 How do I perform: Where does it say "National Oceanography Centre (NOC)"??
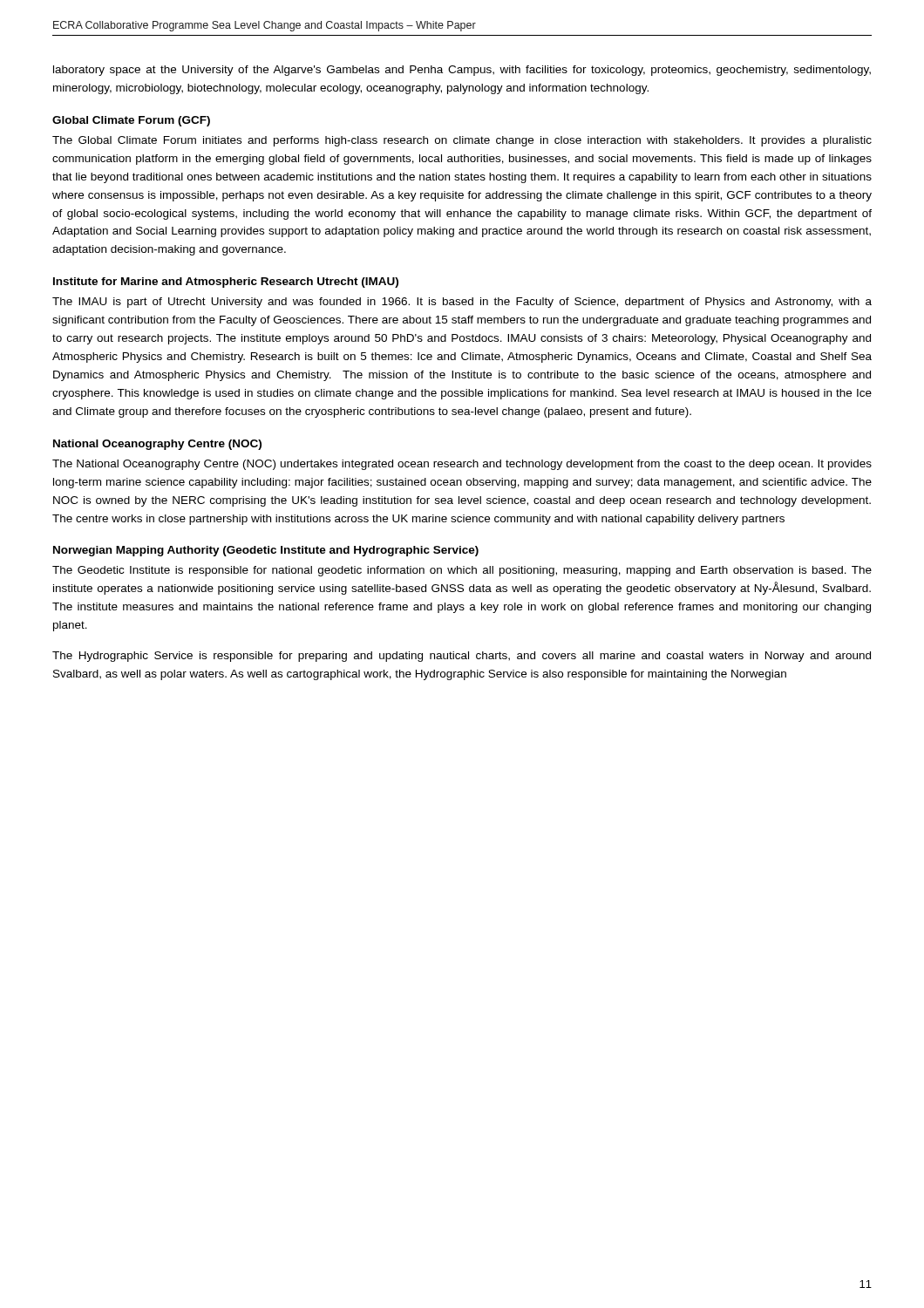[x=157, y=443]
